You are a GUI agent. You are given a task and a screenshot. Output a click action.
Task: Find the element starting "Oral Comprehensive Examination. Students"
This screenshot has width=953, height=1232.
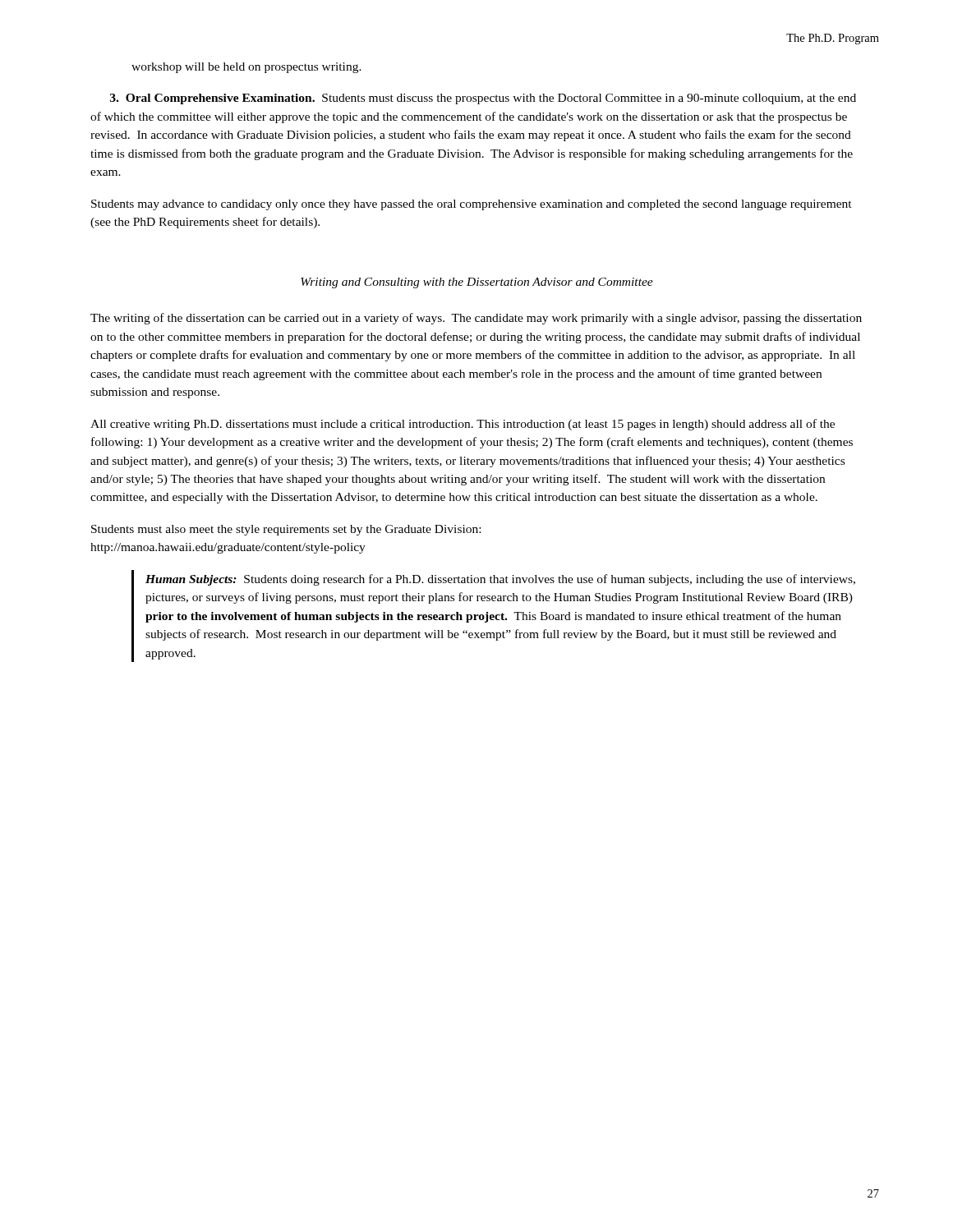473,135
